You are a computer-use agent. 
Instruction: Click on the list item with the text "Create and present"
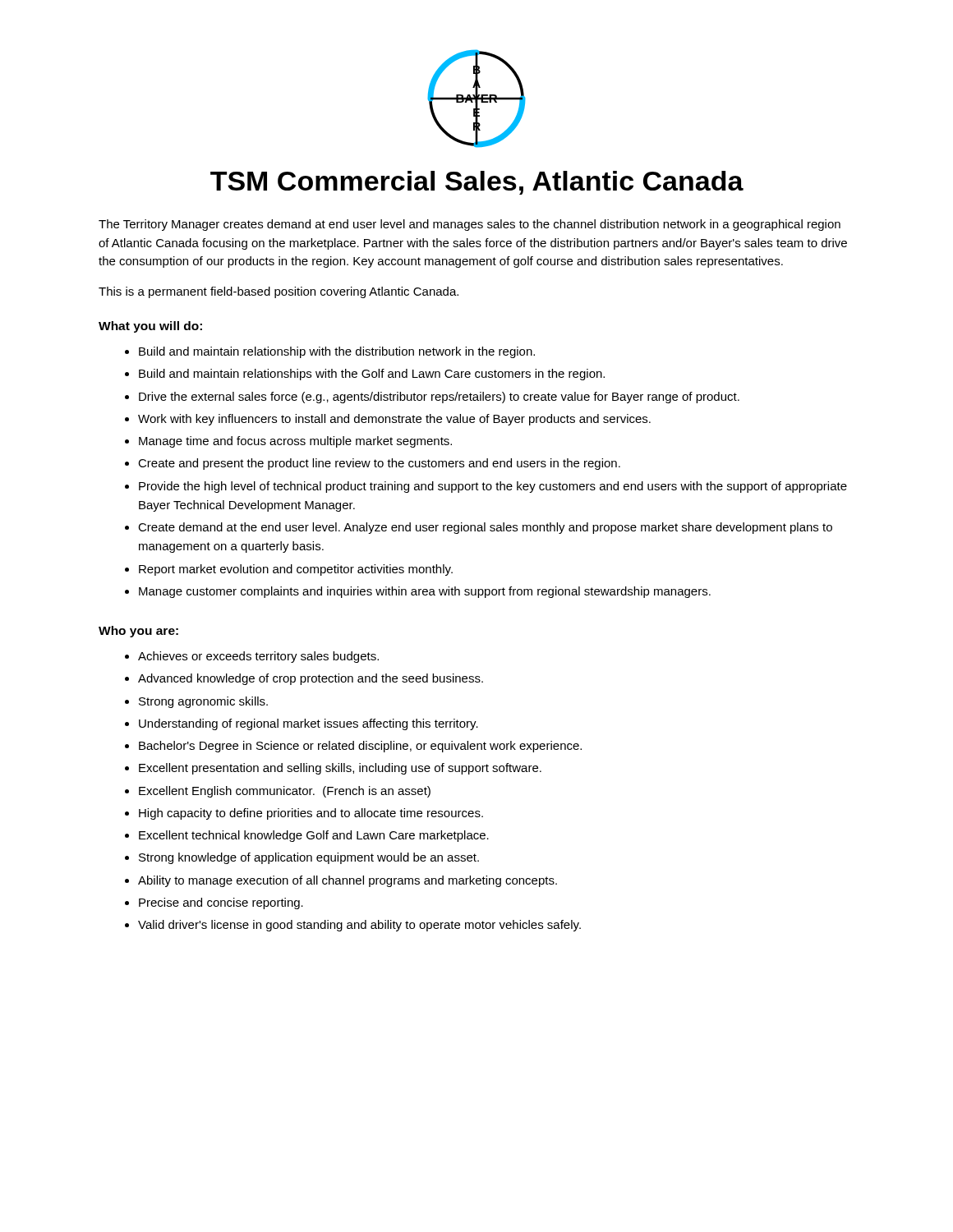pos(379,463)
